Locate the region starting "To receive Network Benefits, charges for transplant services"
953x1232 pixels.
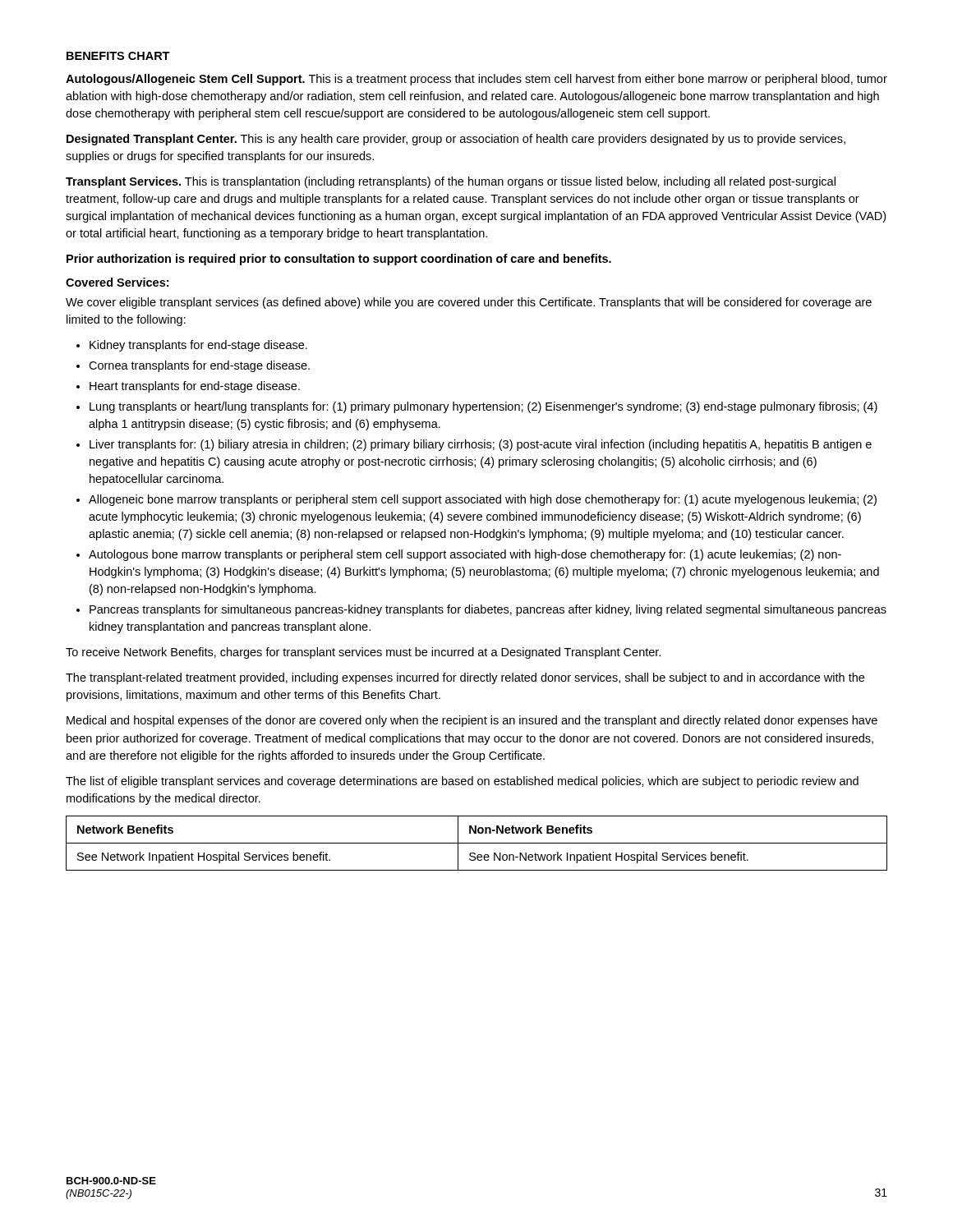click(364, 653)
